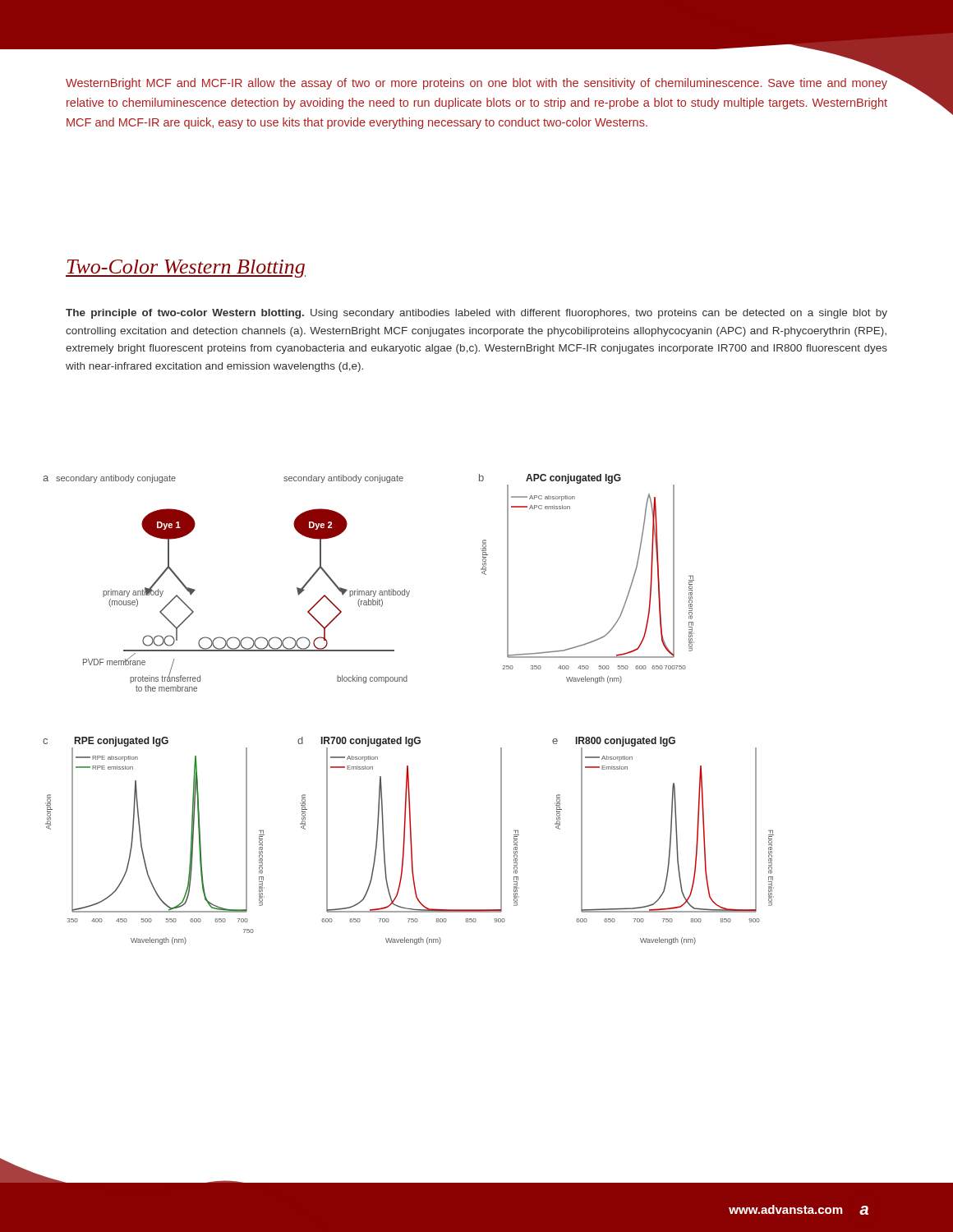The width and height of the screenshot is (953, 1232).
Task: Find the section header
Action: coord(186,267)
